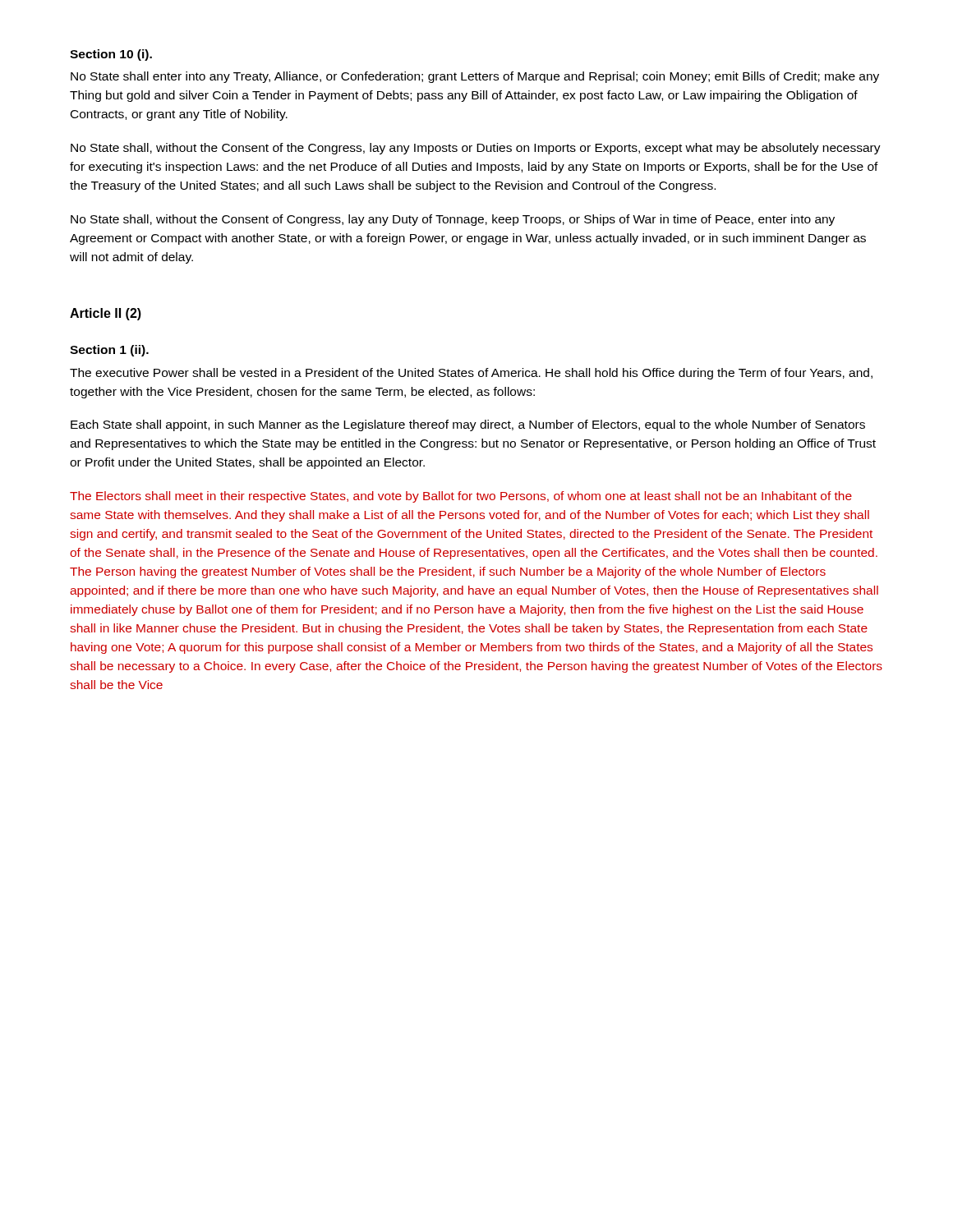Screen dimensions: 1232x953
Task: Select the section header containing "Section 1 (ii)."
Action: 109,350
